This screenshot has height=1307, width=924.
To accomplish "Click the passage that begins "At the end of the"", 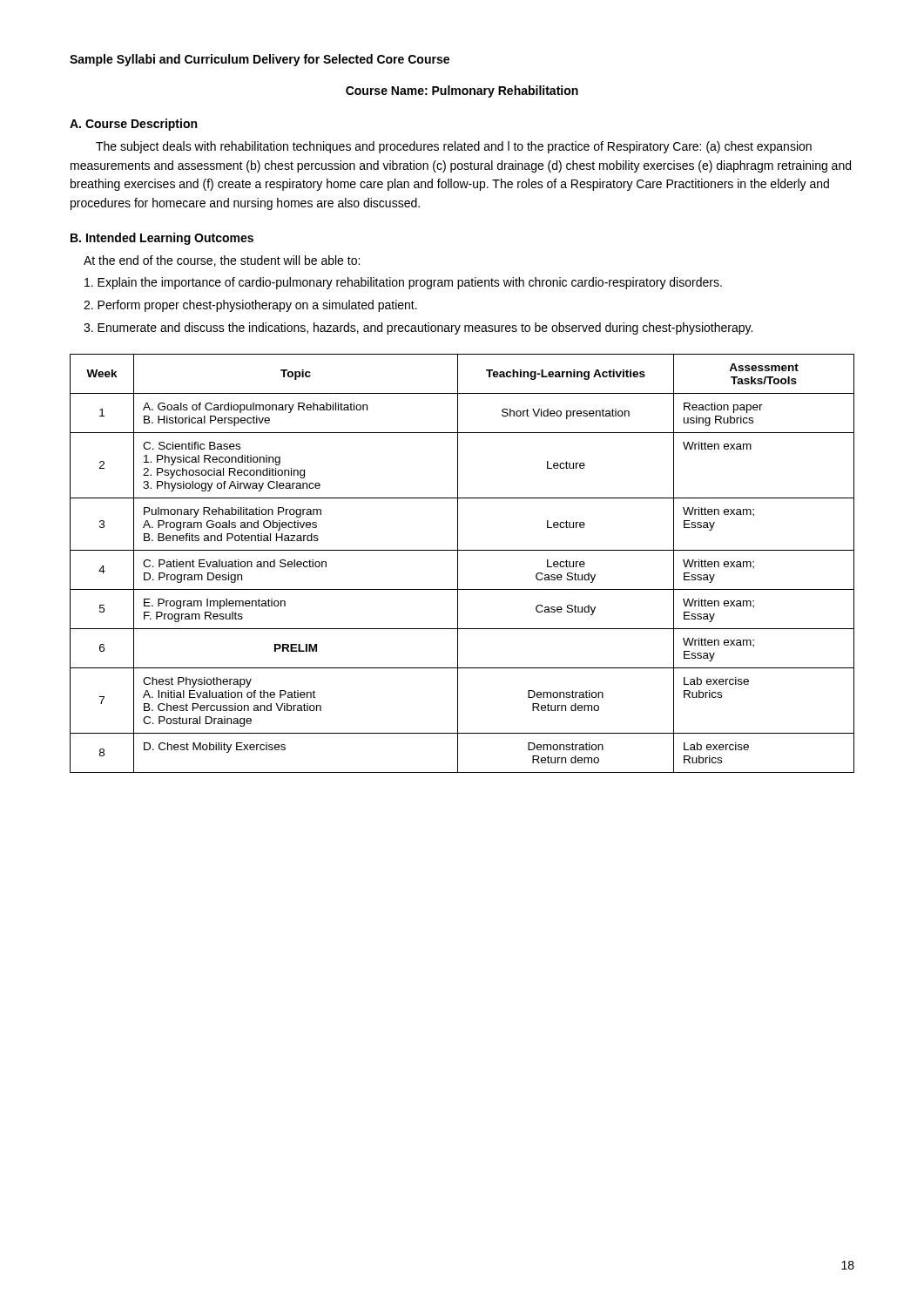I will tap(222, 260).
